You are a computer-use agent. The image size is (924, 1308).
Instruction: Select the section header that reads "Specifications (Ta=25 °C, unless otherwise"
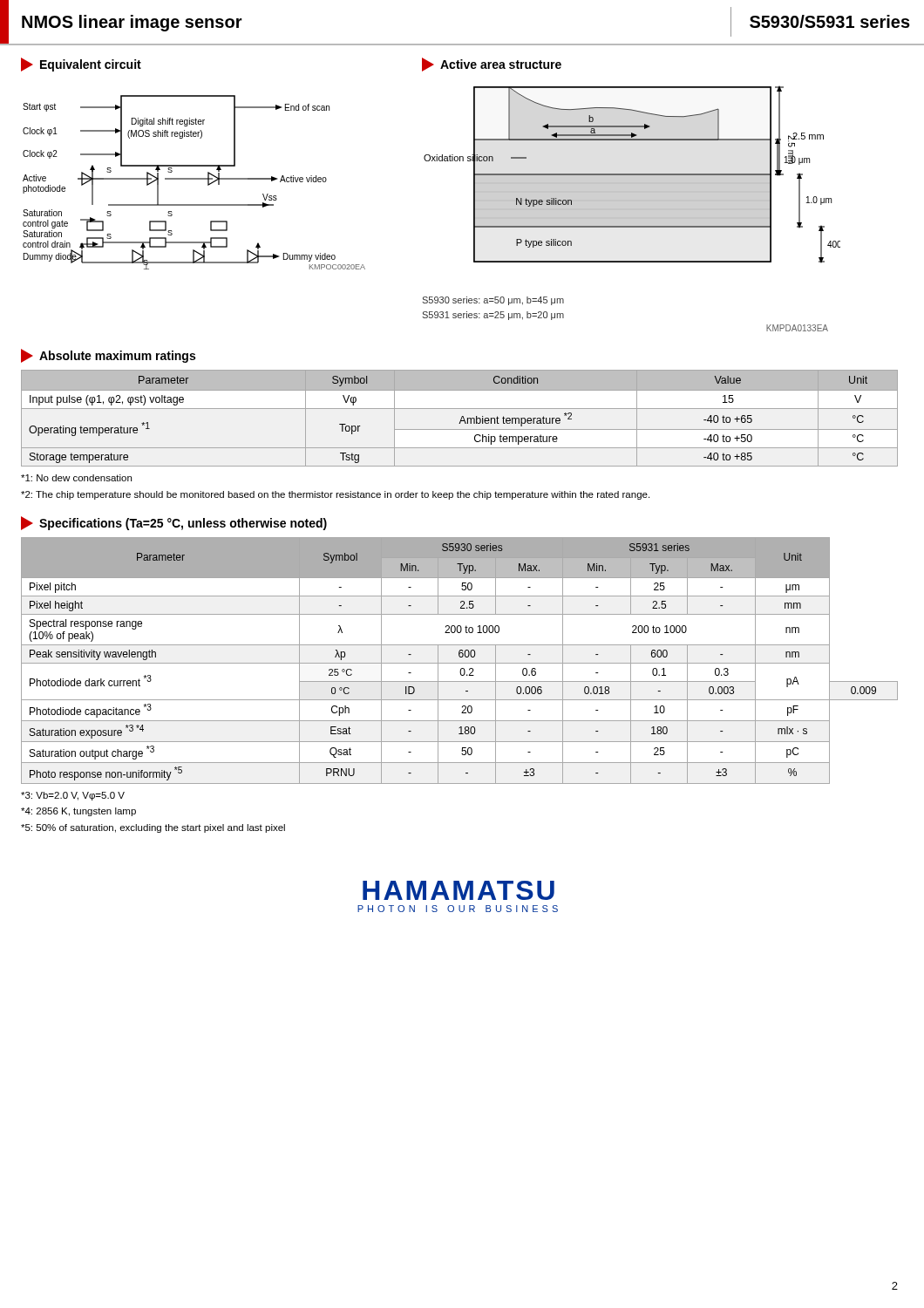(x=174, y=523)
